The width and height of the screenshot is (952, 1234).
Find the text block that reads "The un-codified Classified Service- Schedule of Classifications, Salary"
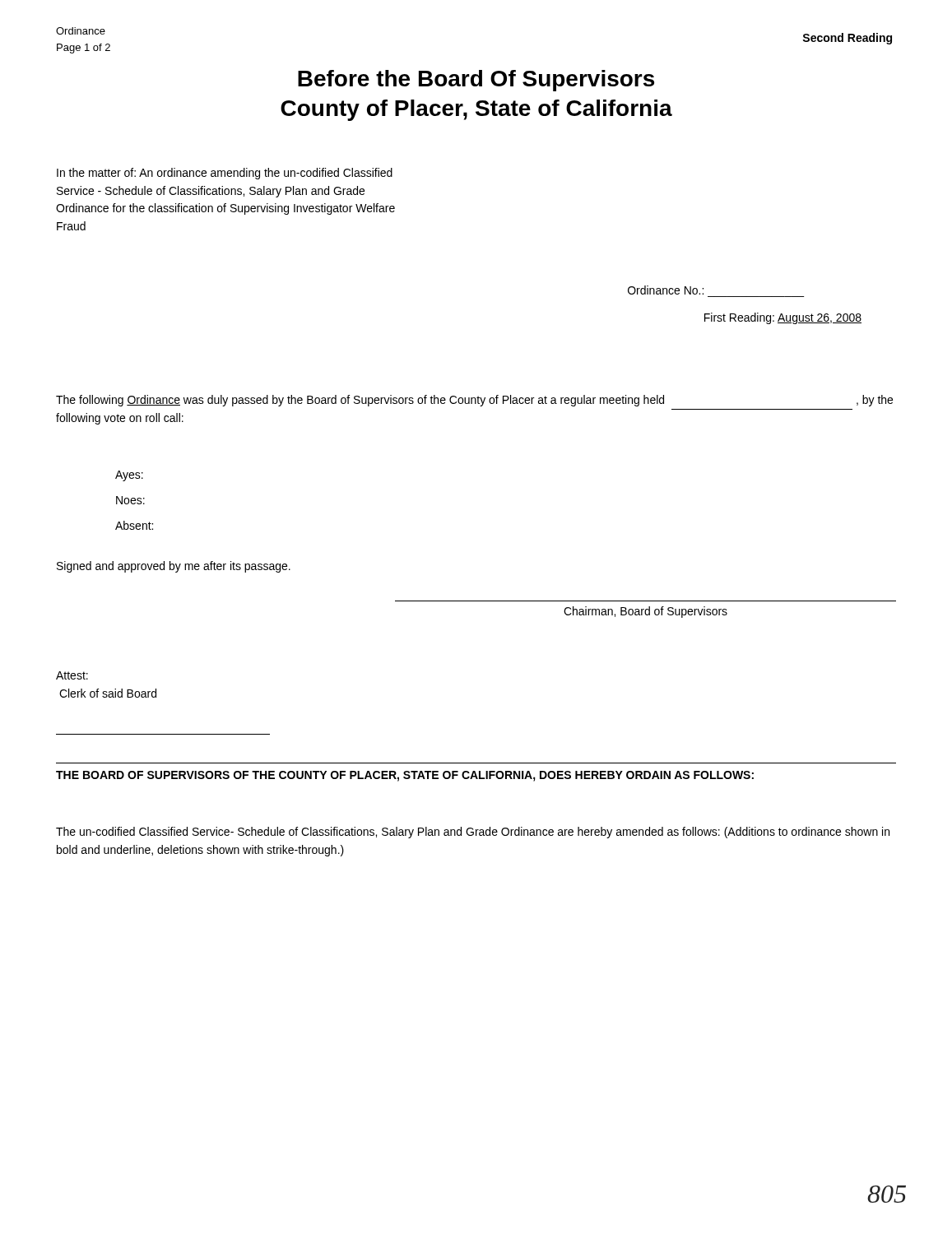473,841
